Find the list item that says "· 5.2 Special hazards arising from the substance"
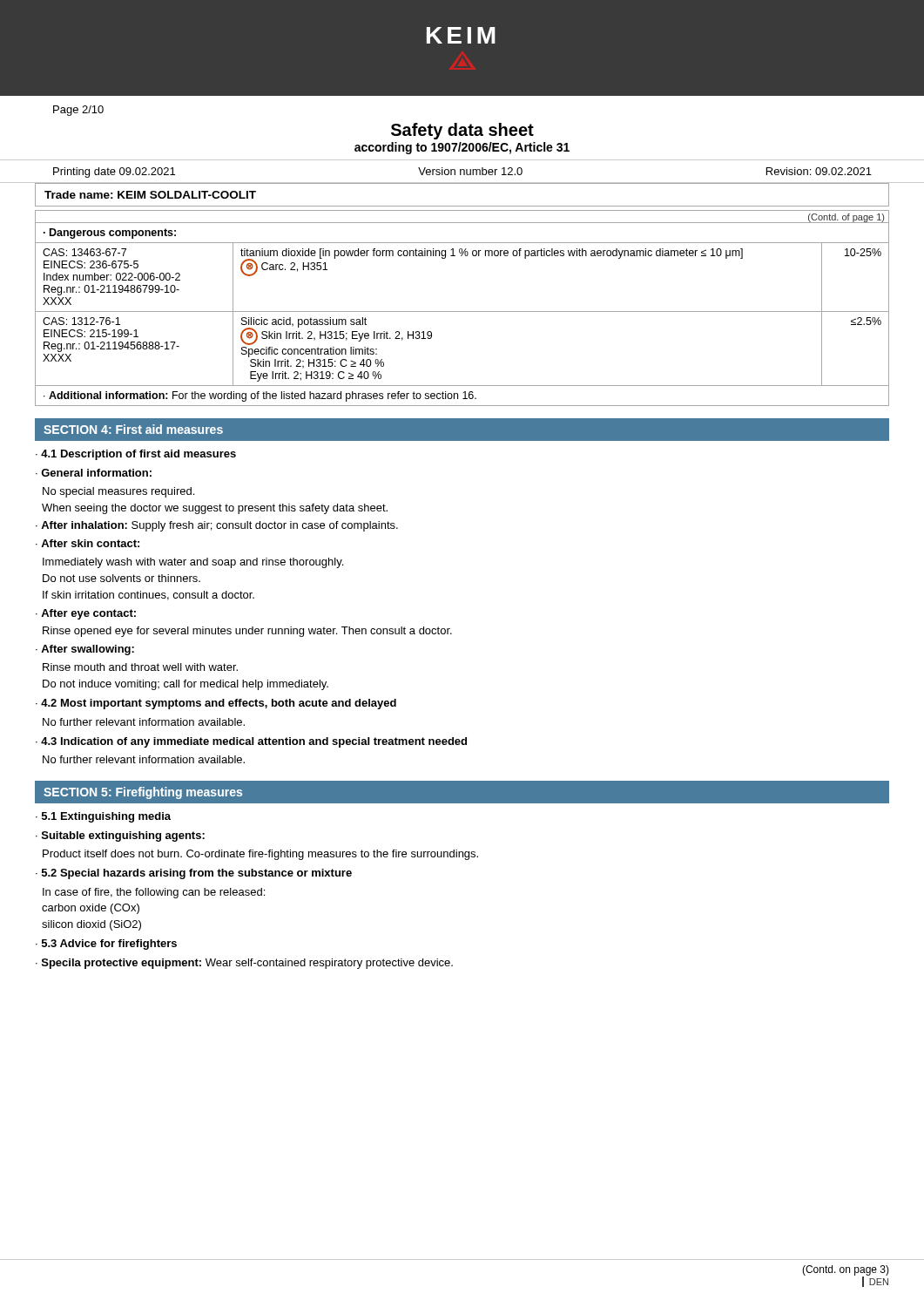924x1307 pixels. coord(193,872)
